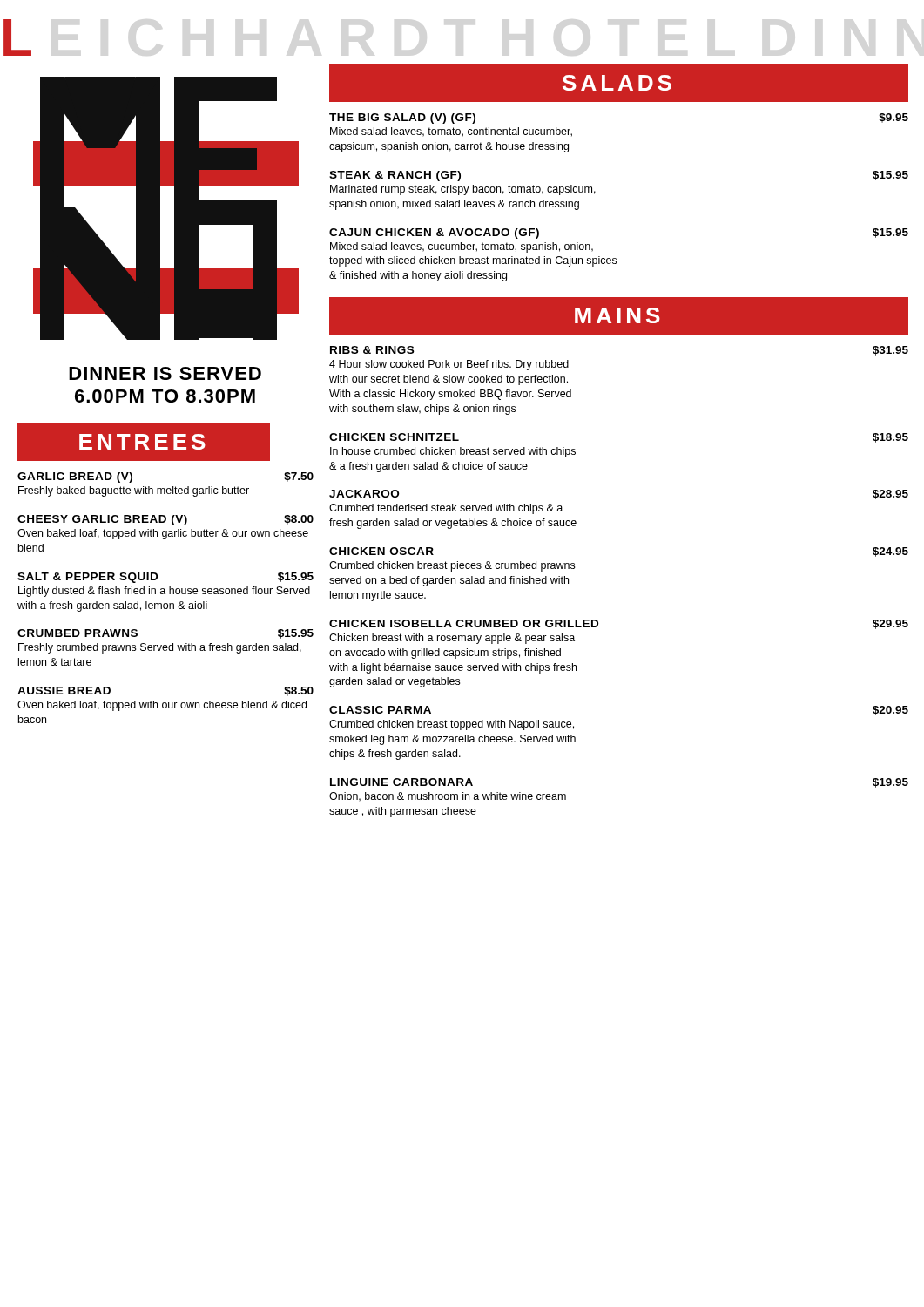924x1307 pixels.
Task: Navigate to the passage starting "CHICKEN OSCAR $24.95 Crumbed"
Action: click(x=381, y=552)
